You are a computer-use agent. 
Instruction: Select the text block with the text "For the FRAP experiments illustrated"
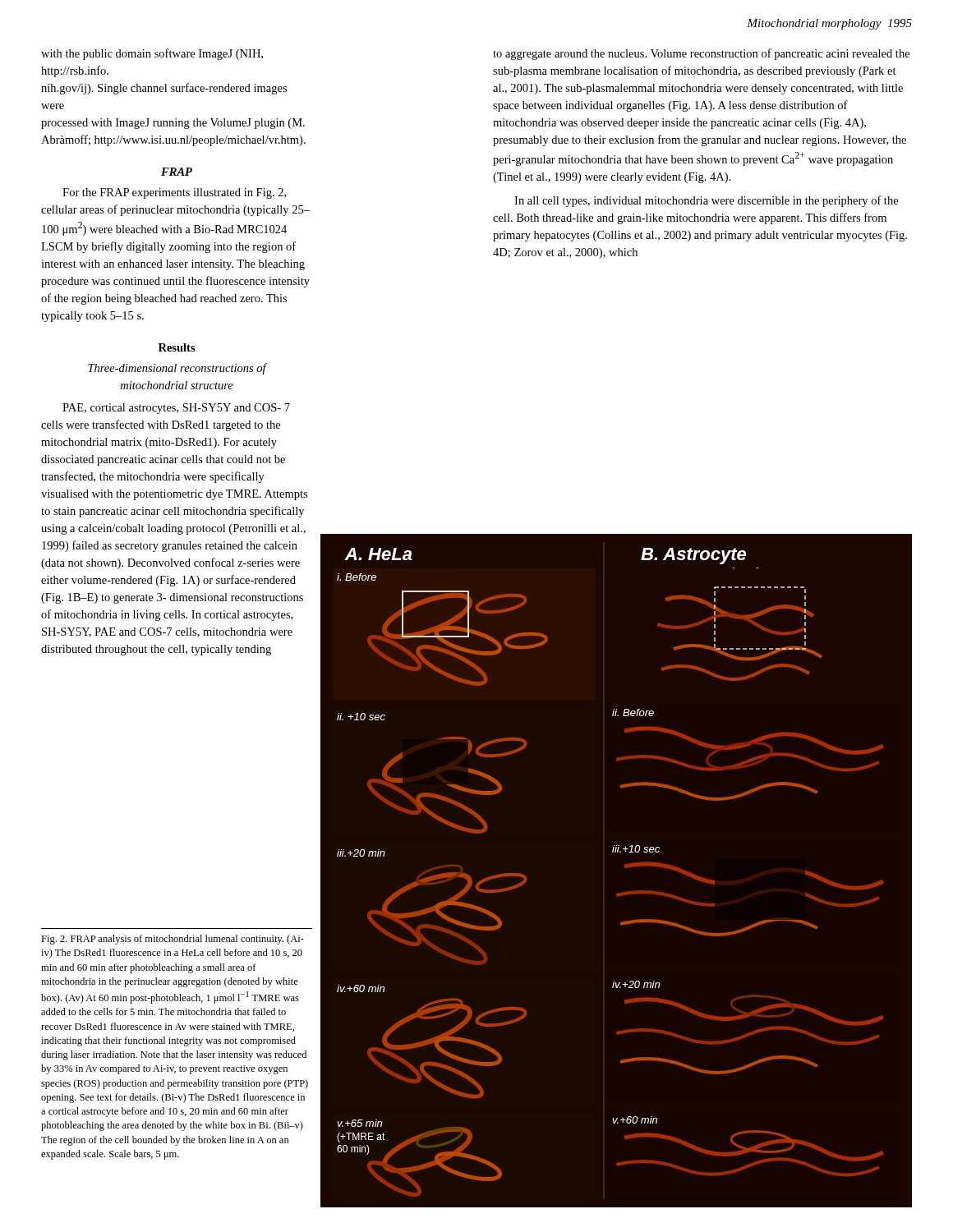[x=177, y=254]
